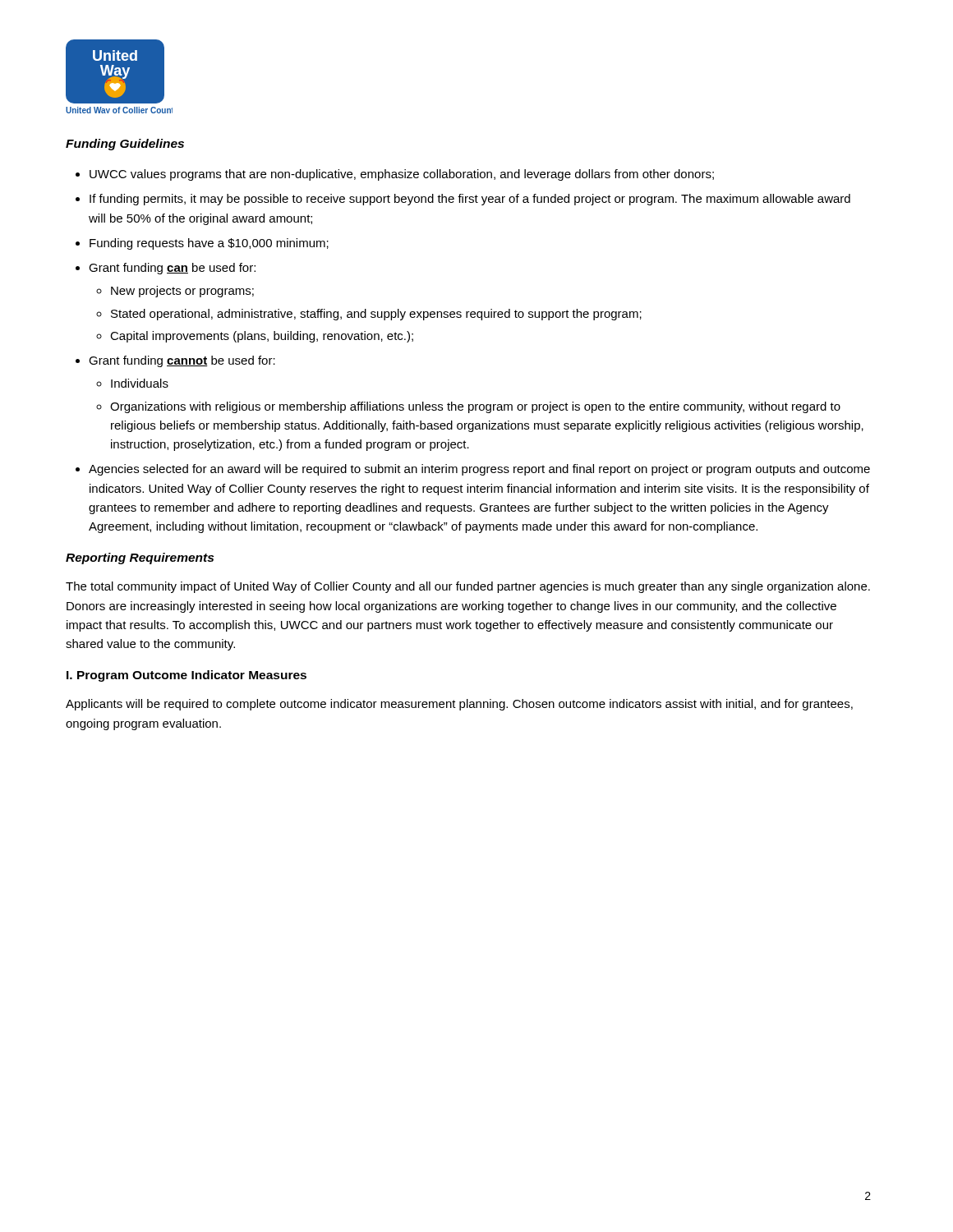Click the passage that begins "The total community"
This screenshot has width=953, height=1232.
point(468,615)
